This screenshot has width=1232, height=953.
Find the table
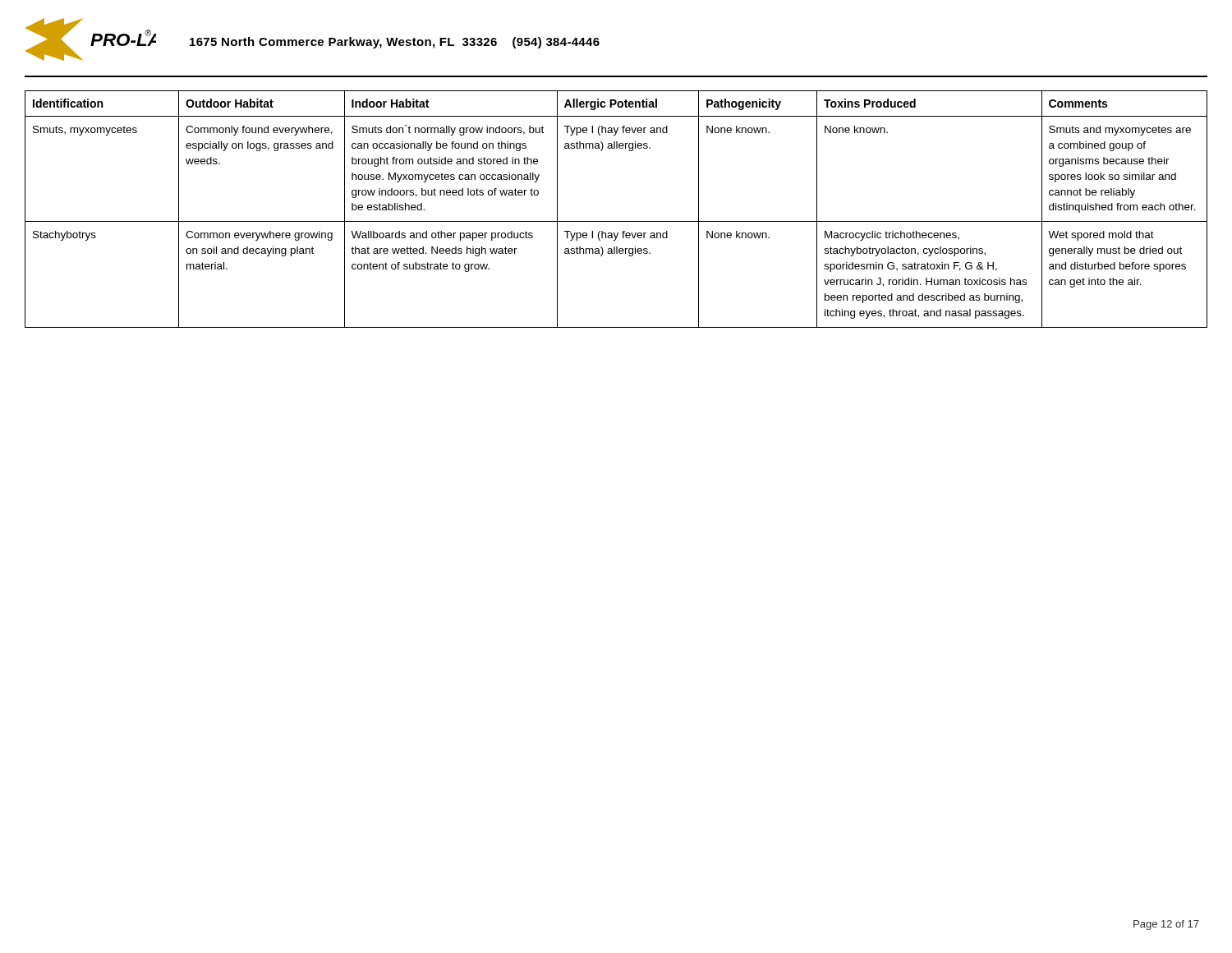pos(616,209)
